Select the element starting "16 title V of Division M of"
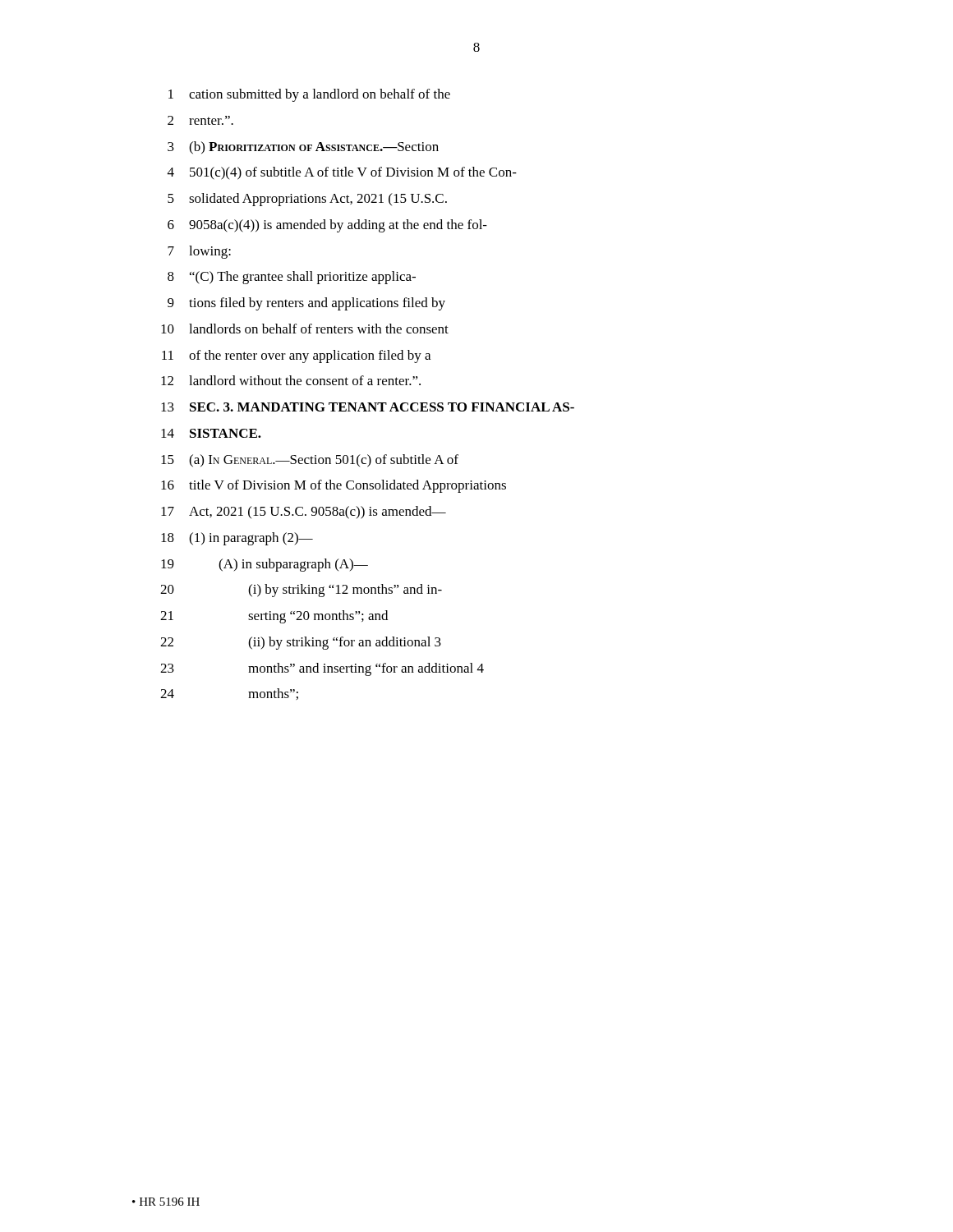Screen dimensions: 1232x953 [x=501, y=486]
